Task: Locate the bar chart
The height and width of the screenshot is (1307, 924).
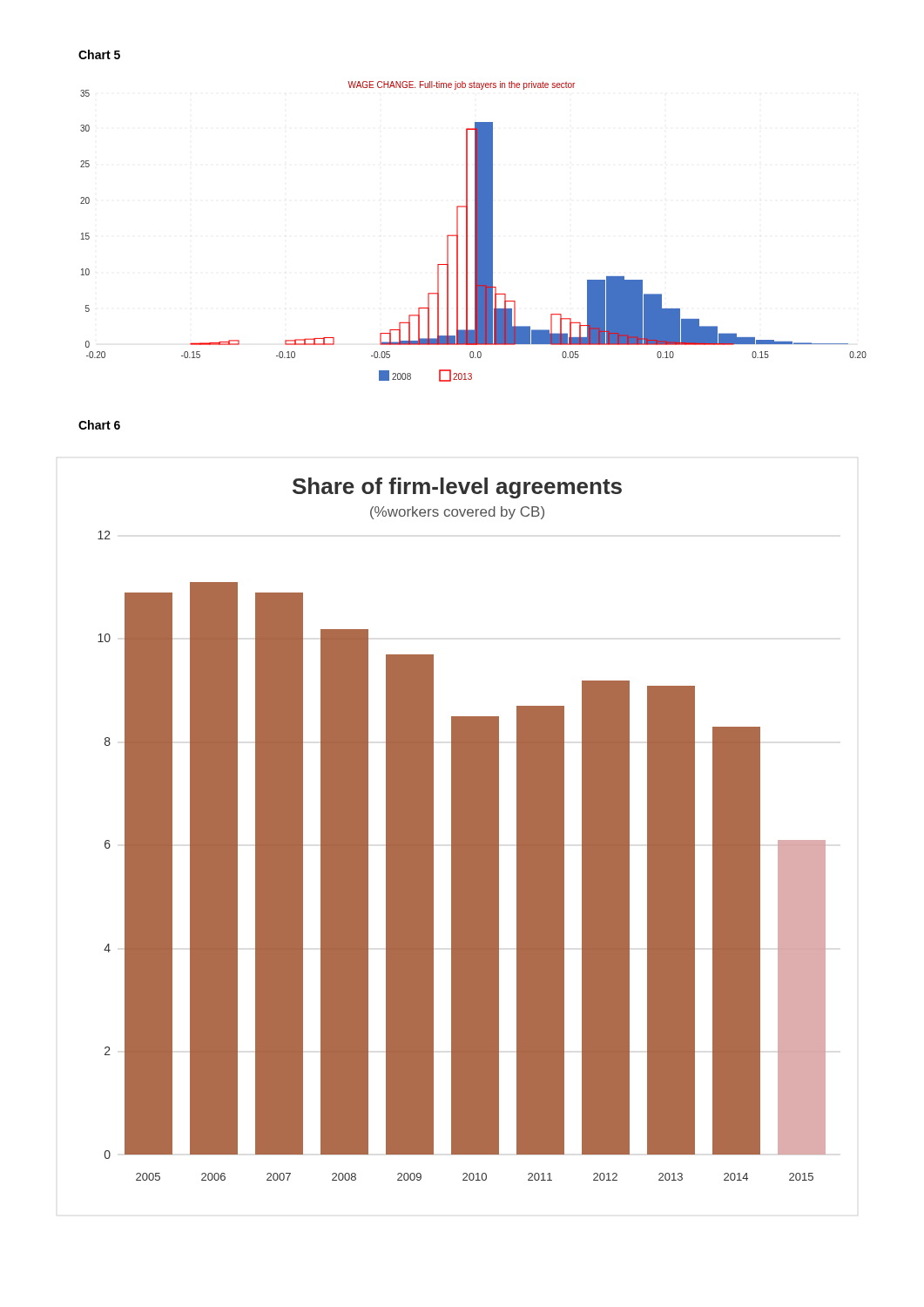Action: click(457, 854)
